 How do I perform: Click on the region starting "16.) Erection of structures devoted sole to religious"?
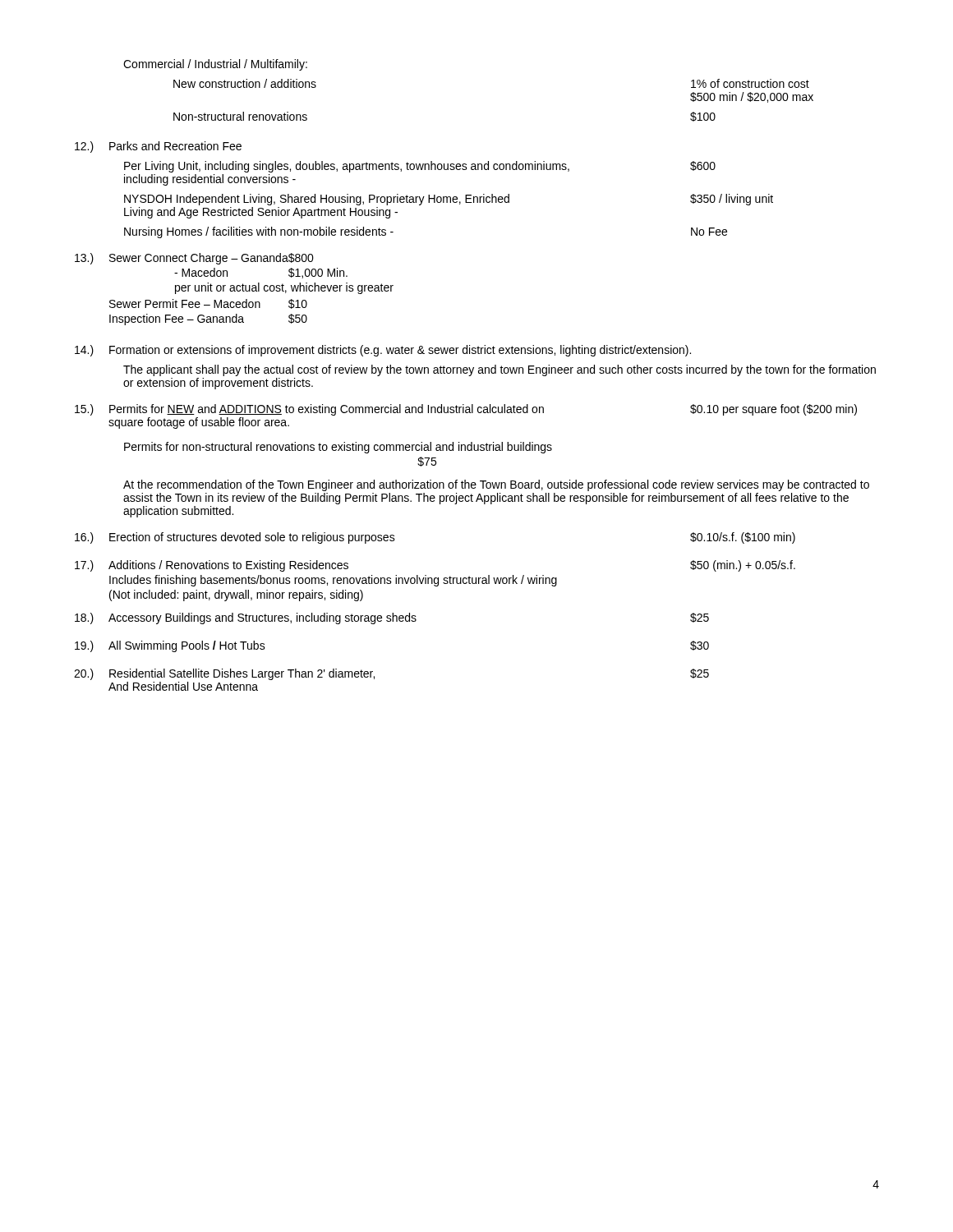[257, 537]
